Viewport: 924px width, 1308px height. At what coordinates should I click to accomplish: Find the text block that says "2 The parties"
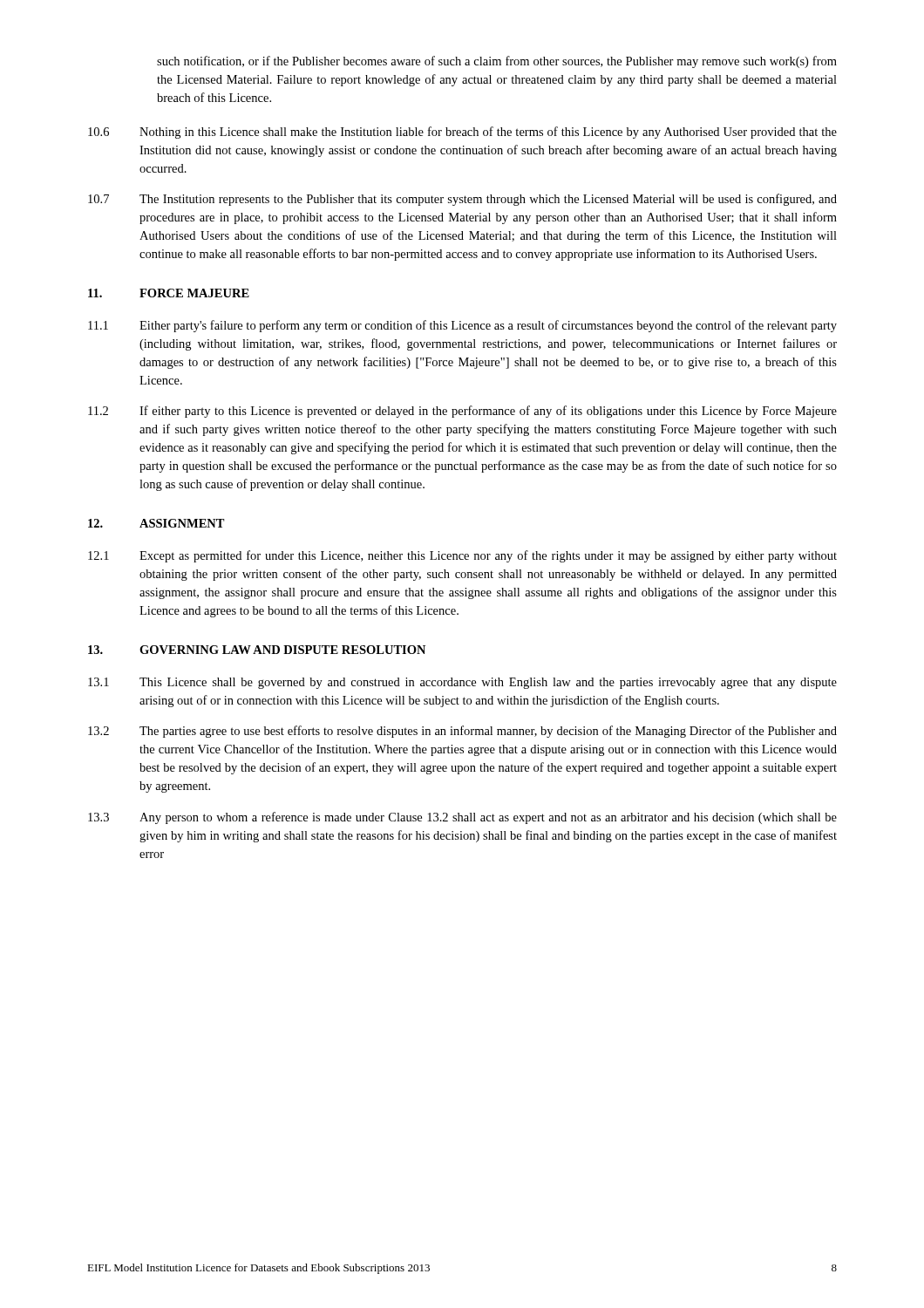462,759
